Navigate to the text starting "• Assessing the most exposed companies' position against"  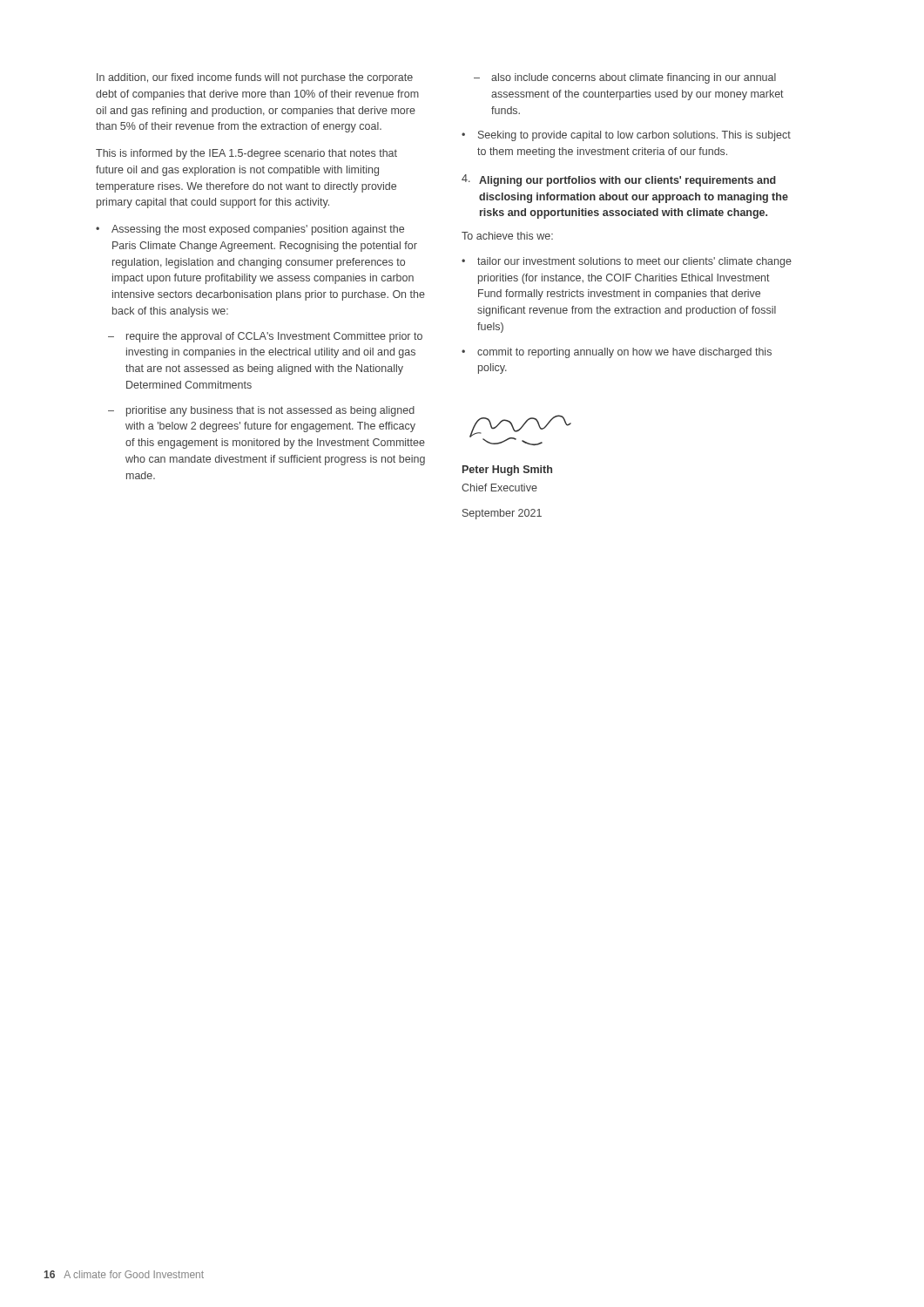coord(261,270)
